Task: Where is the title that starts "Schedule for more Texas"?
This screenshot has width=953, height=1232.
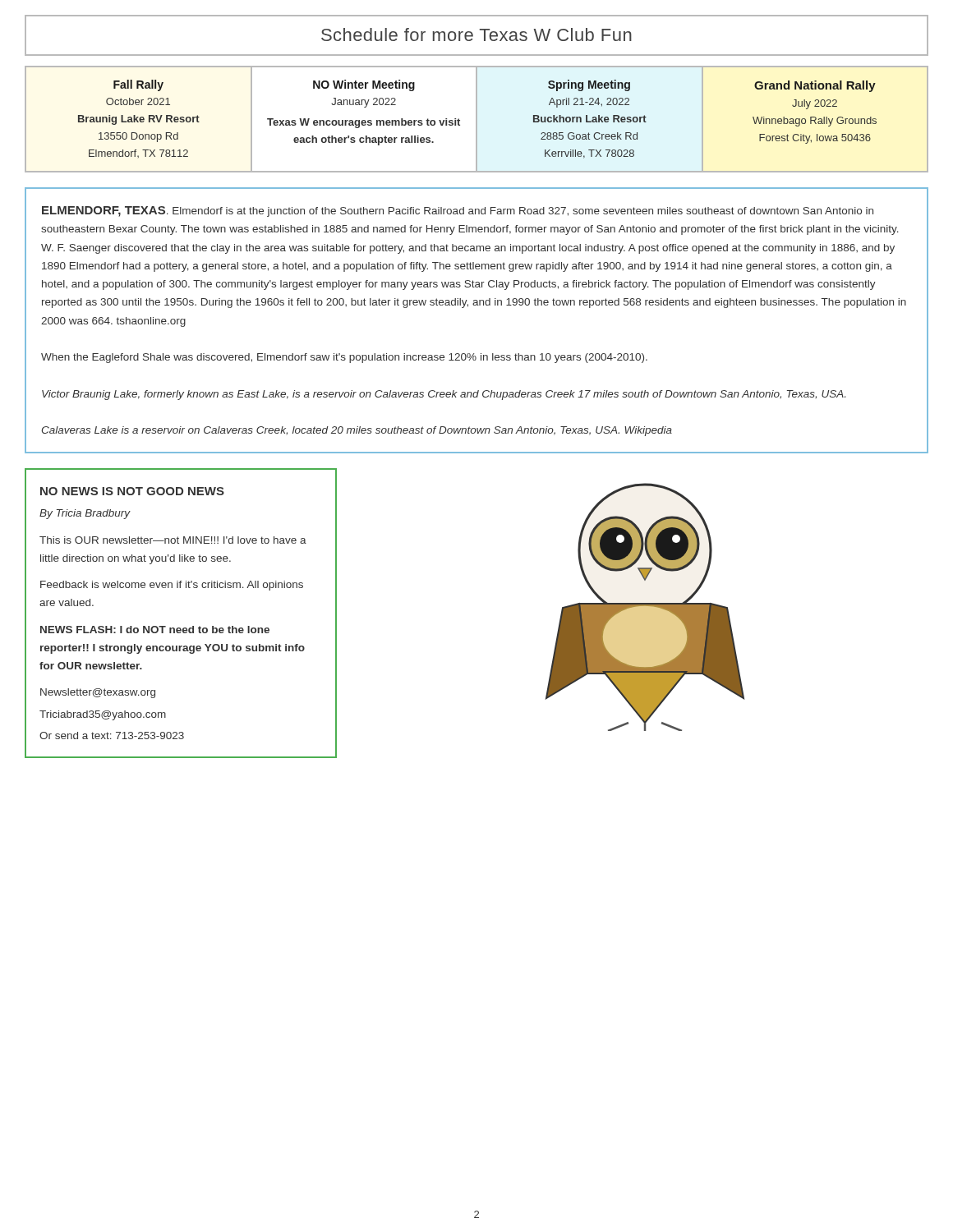Action: pos(476,35)
